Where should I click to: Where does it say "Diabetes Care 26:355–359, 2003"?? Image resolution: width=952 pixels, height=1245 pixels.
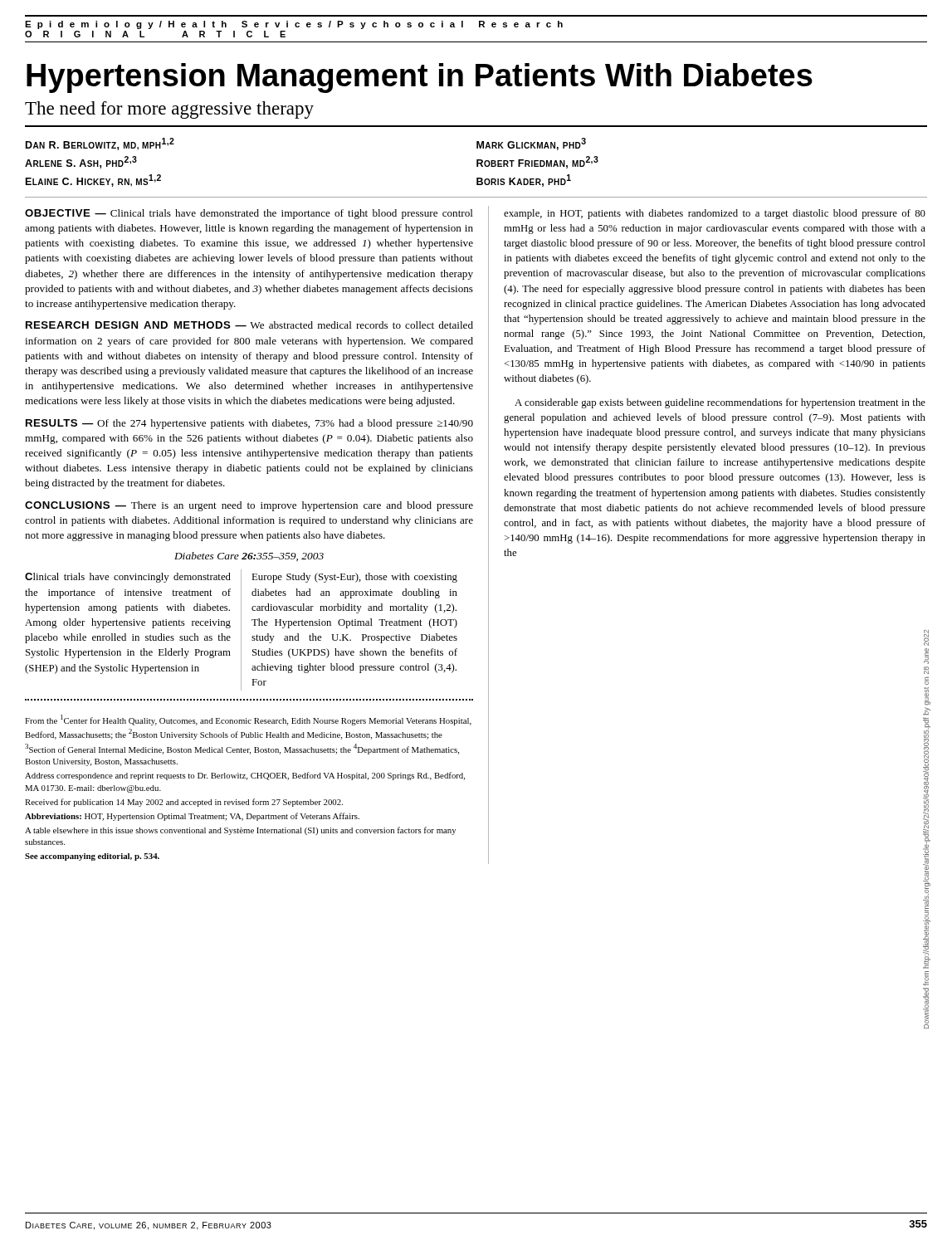point(249,556)
